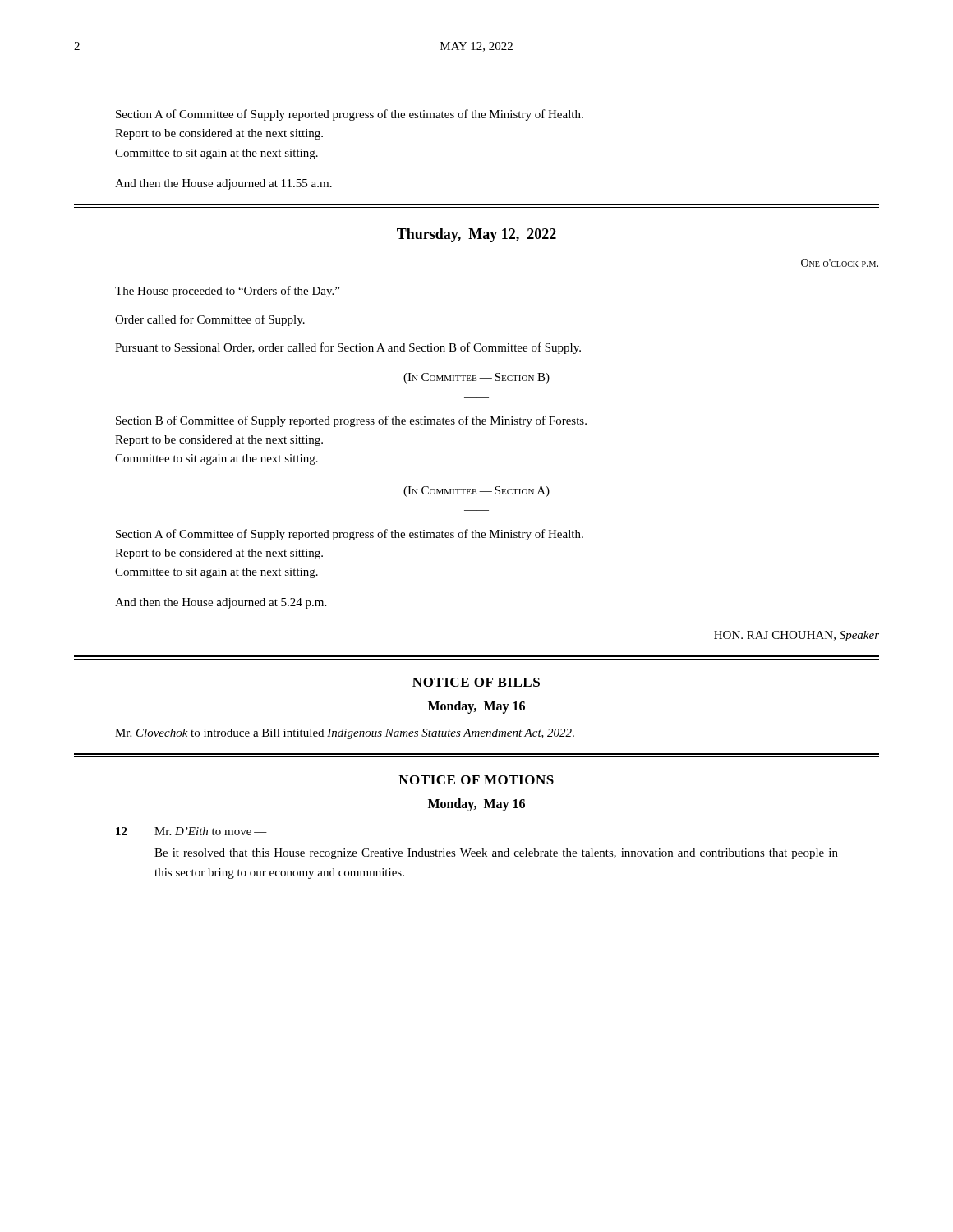Point to the block starting "Mr. Clovechok to introduce a Bill"
953x1232 pixels.
click(476, 733)
